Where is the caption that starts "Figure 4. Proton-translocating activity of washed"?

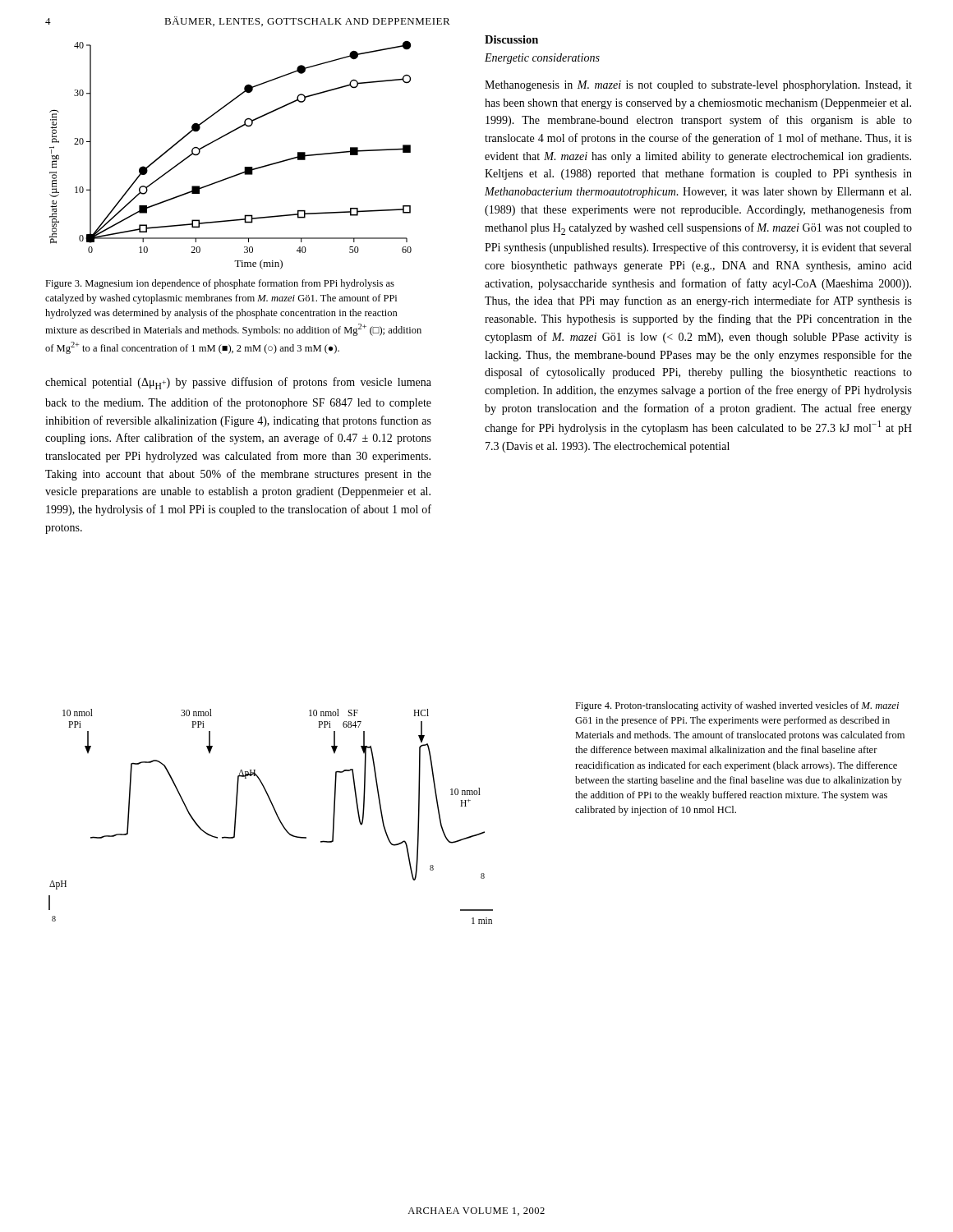click(x=740, y=758)
